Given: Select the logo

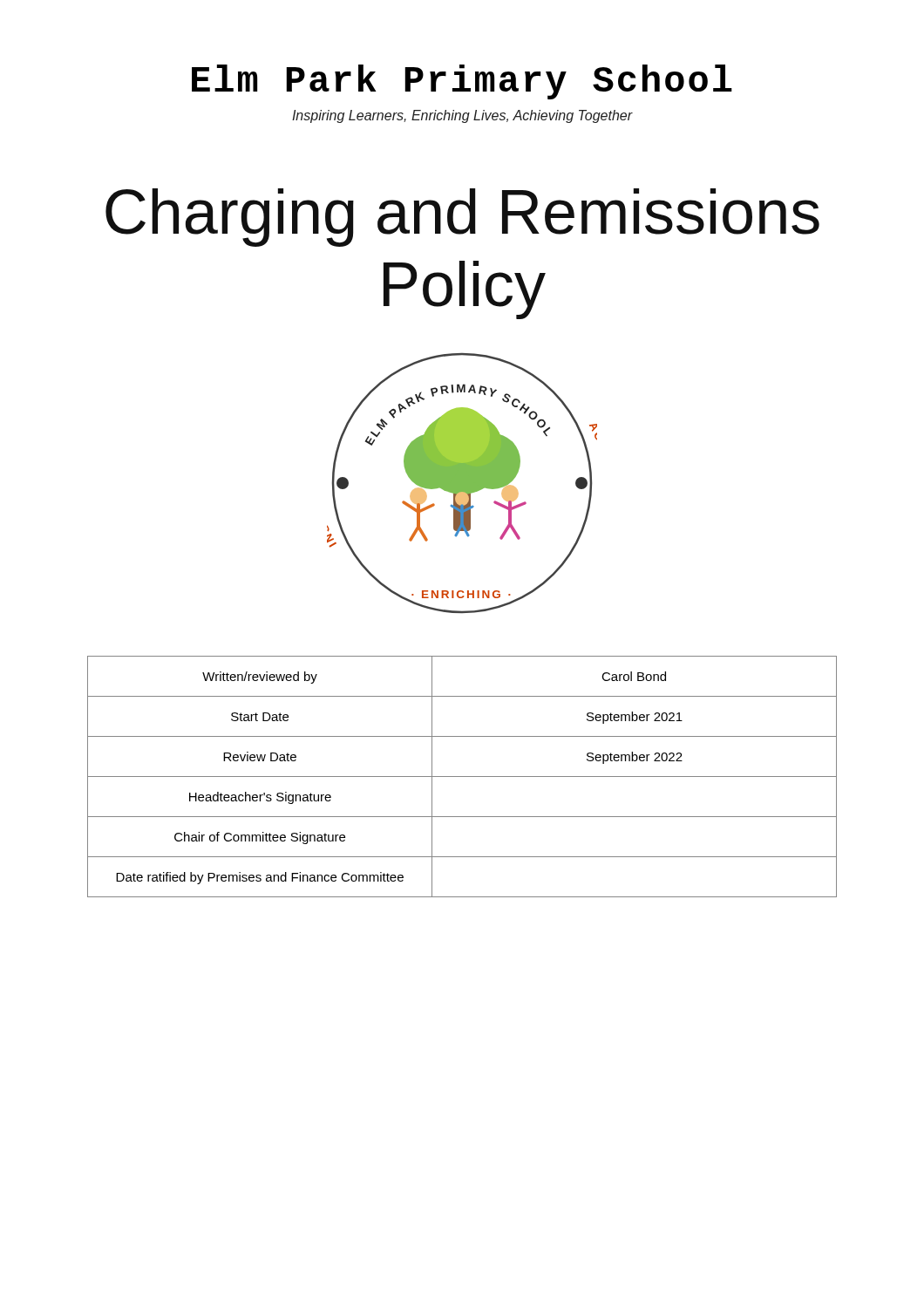Looking at the screenshot, I should click(462, 484).
